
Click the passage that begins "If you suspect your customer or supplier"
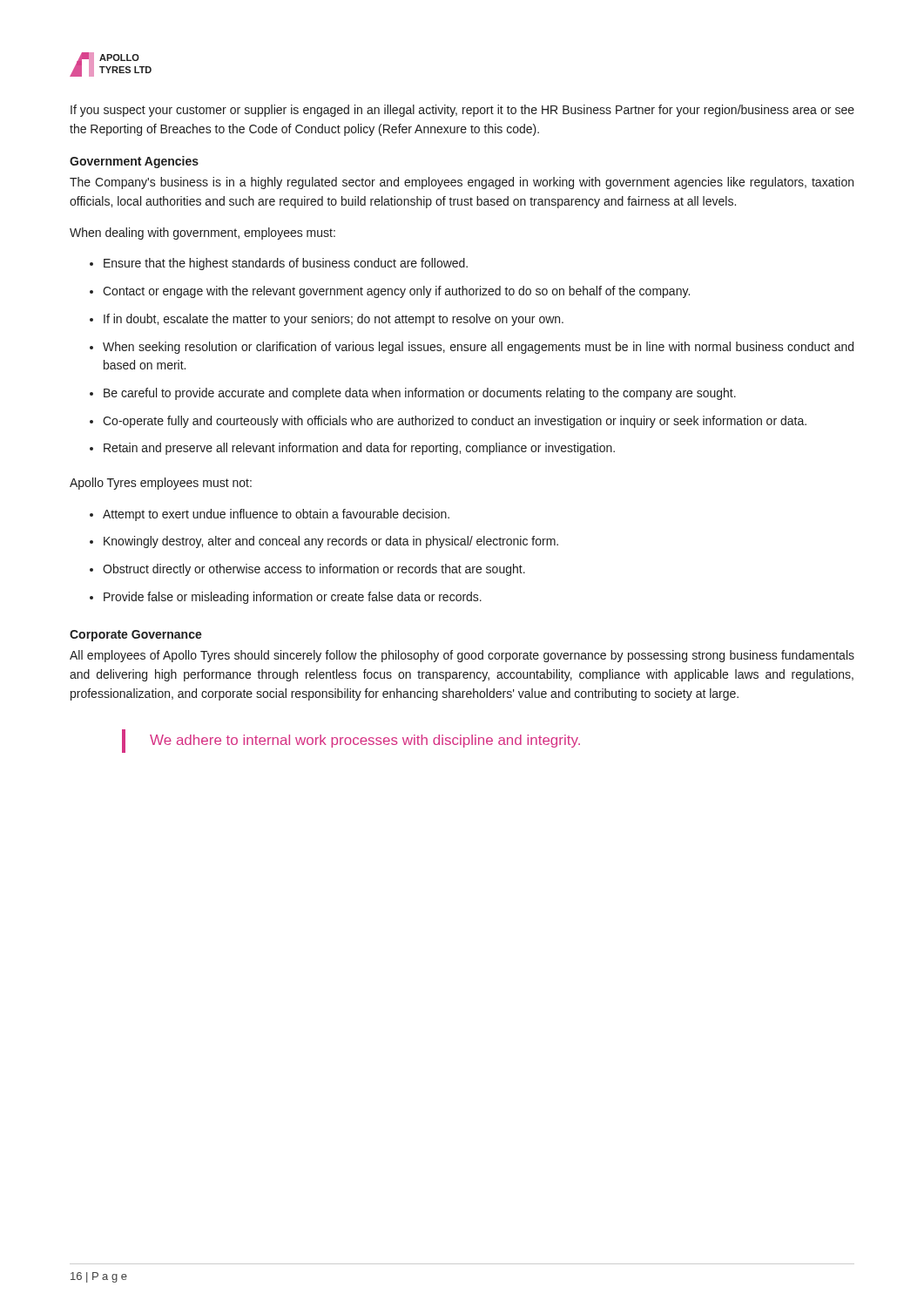coord(462,120)
